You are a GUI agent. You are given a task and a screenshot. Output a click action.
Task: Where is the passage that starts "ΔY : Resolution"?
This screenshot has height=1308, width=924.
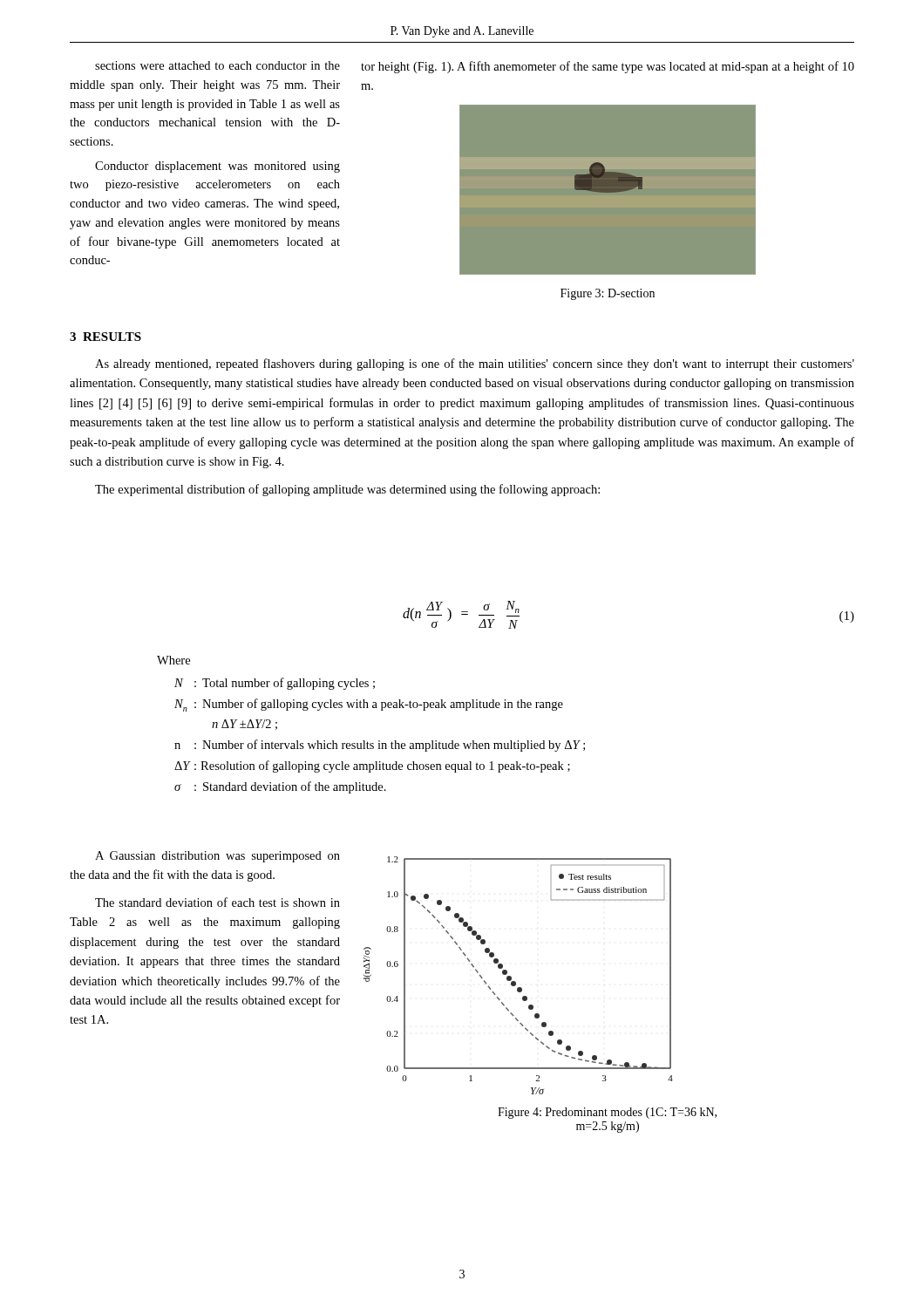[372, 767]
